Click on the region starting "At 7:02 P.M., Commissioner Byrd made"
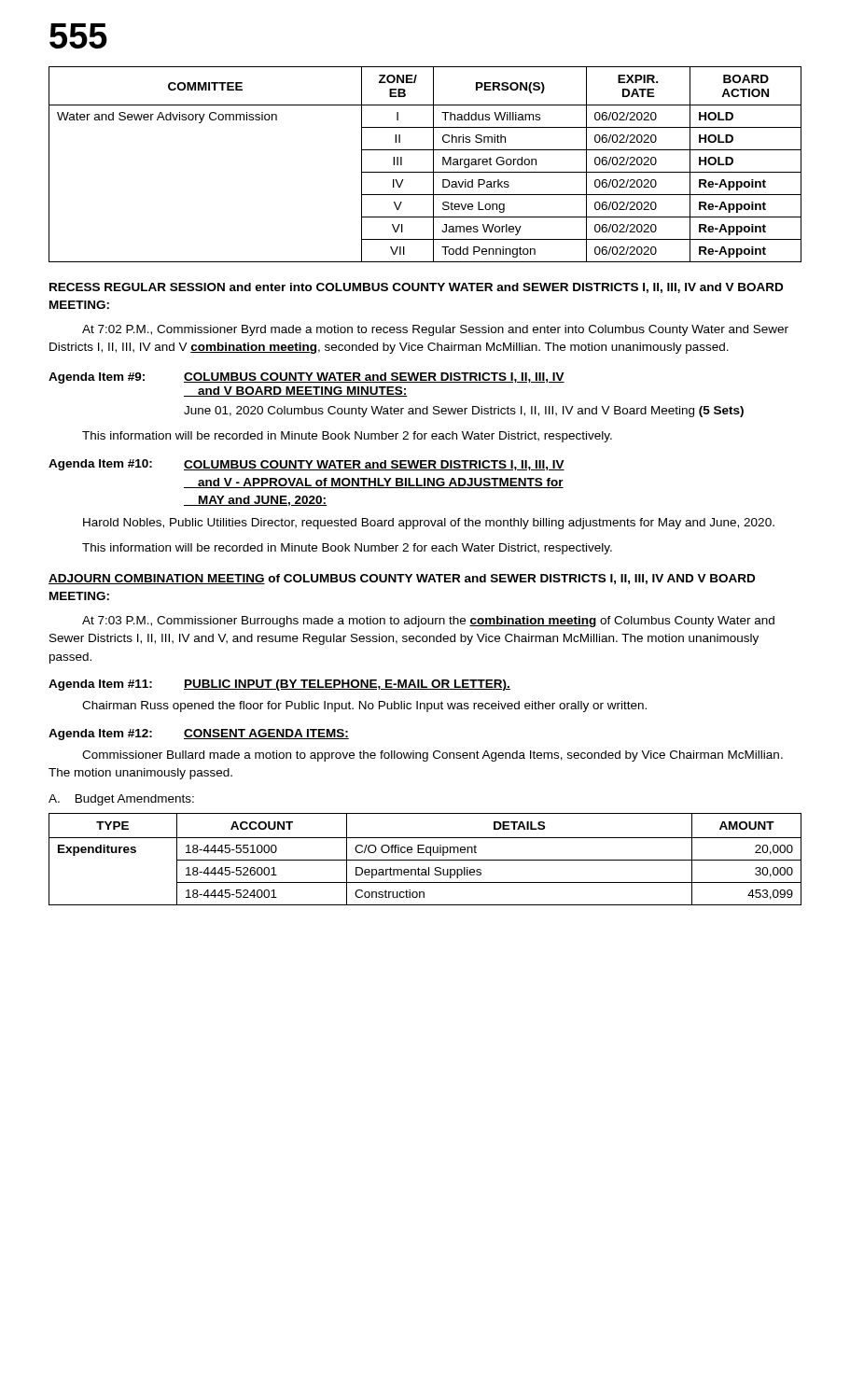 (419, 338)
